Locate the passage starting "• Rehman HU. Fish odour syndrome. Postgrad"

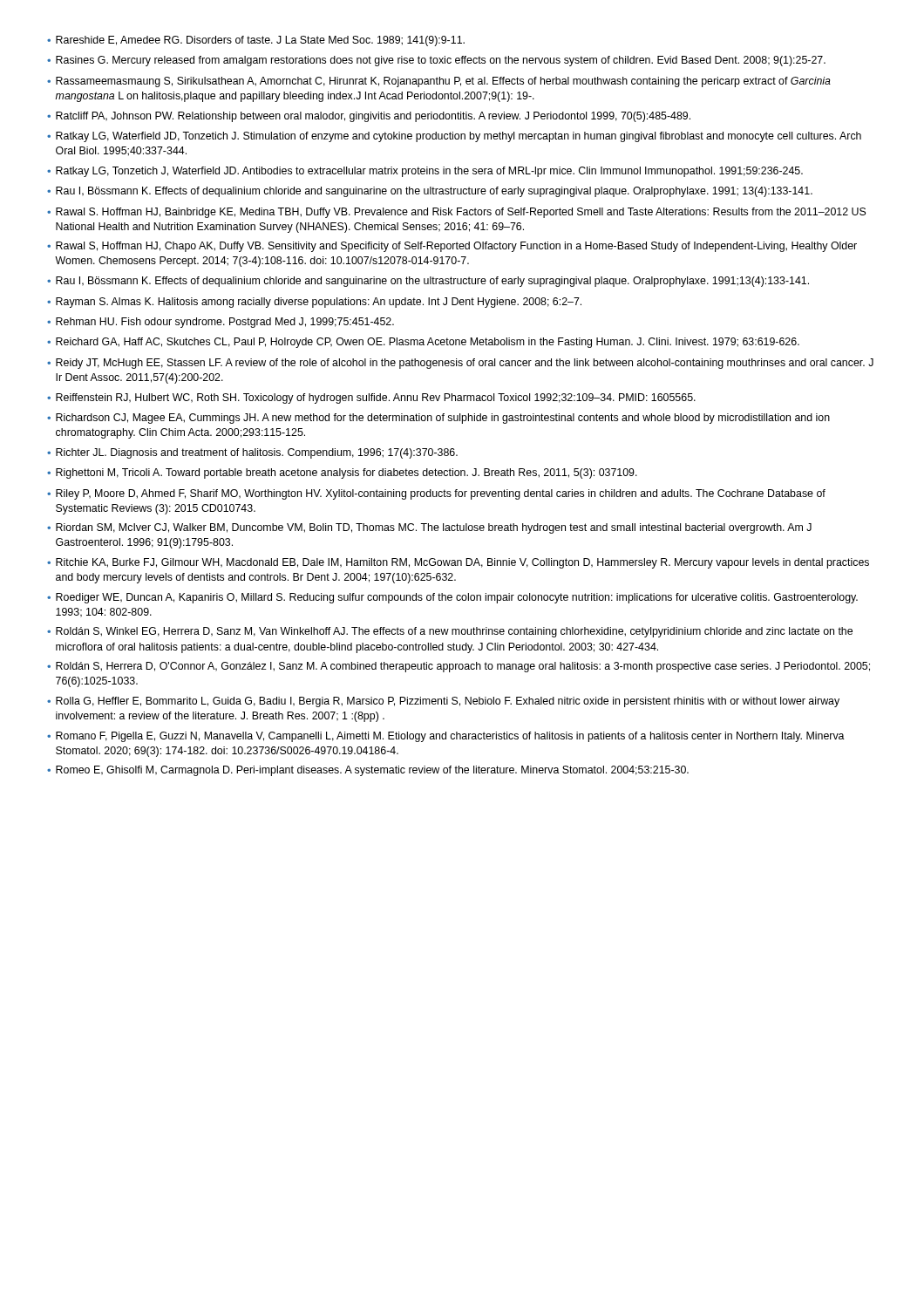click(221, 323)
